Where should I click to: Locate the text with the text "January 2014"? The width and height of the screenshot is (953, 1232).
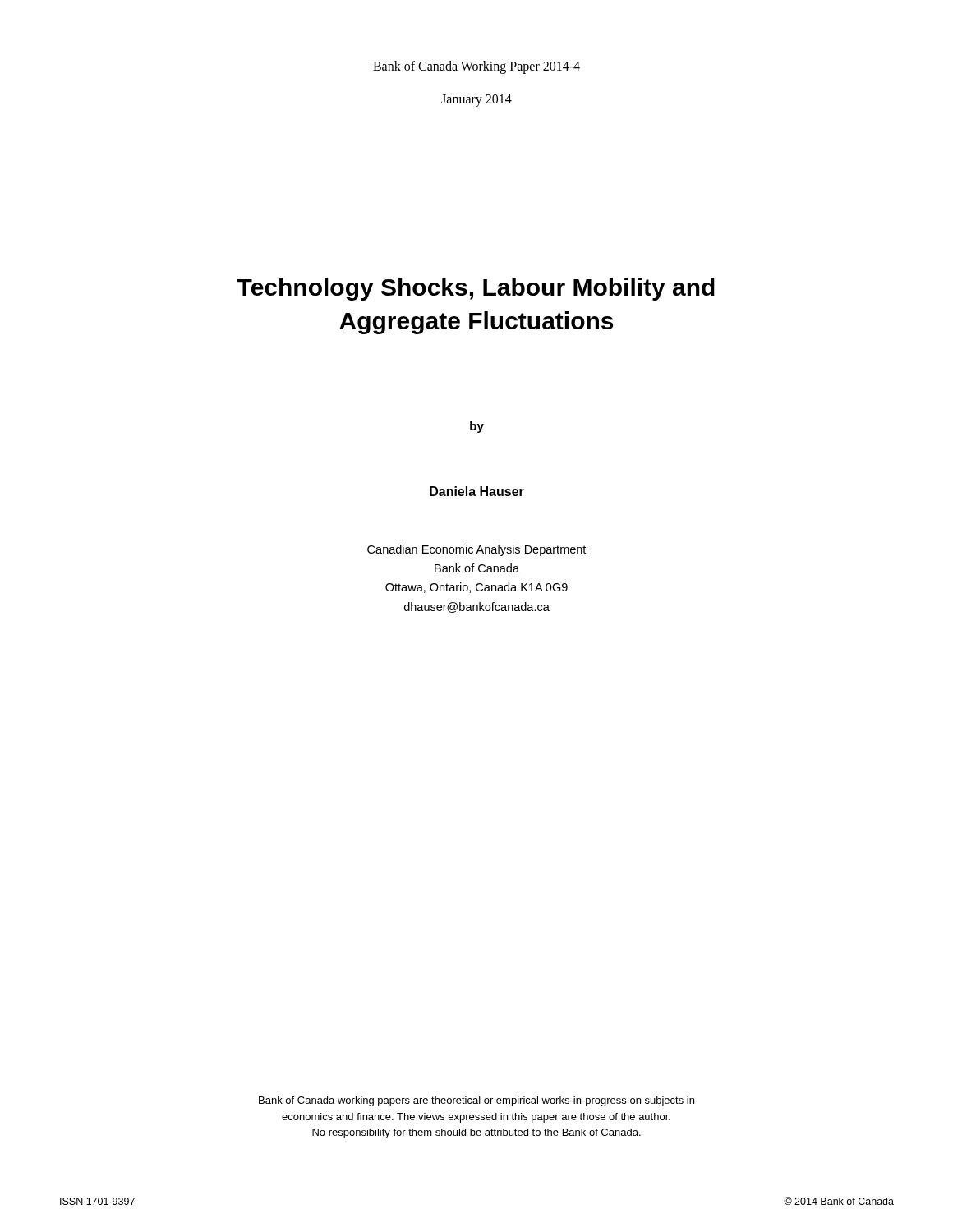pos(476,99)
